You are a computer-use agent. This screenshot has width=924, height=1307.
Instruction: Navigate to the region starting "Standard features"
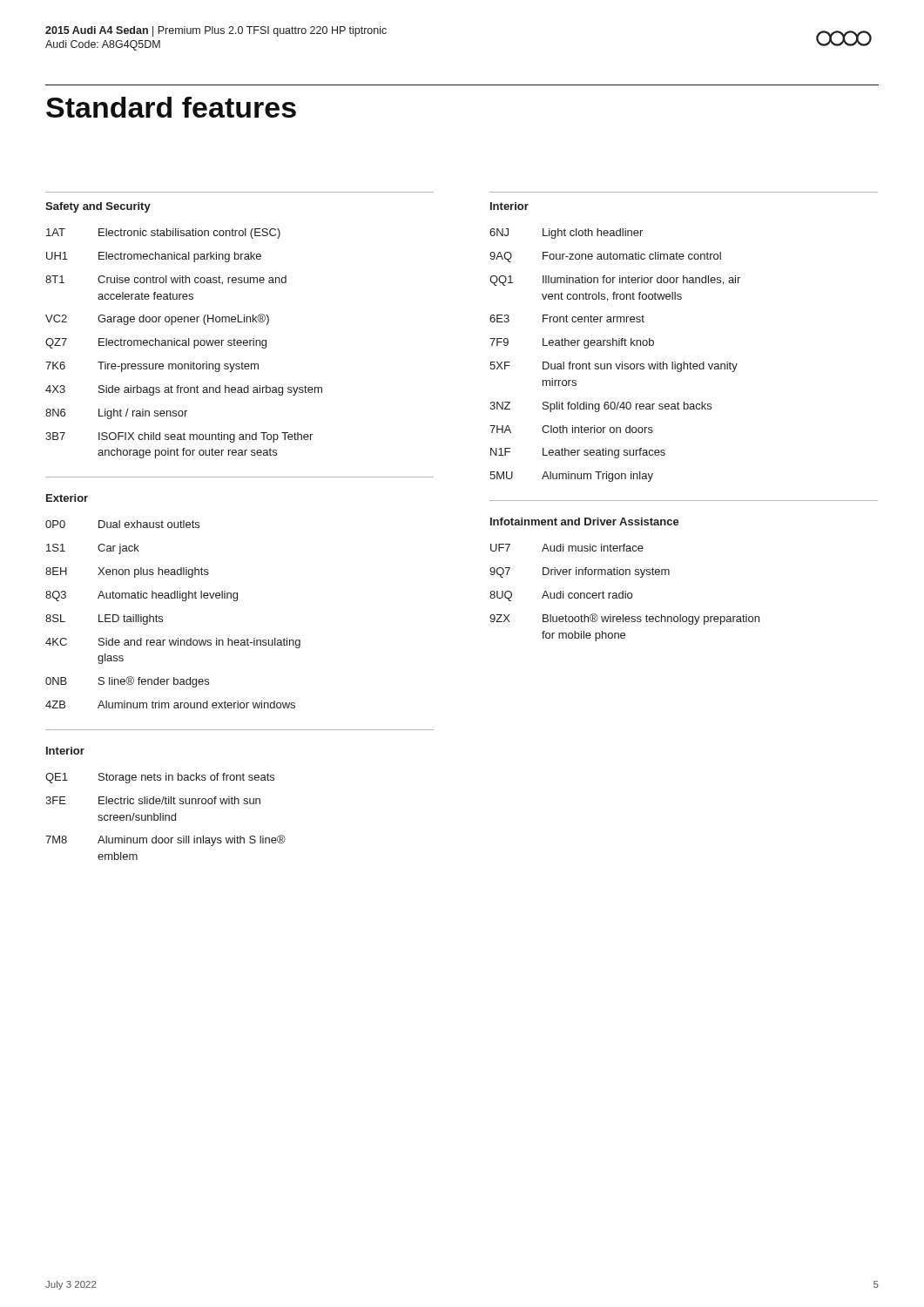tap(171, 107)
